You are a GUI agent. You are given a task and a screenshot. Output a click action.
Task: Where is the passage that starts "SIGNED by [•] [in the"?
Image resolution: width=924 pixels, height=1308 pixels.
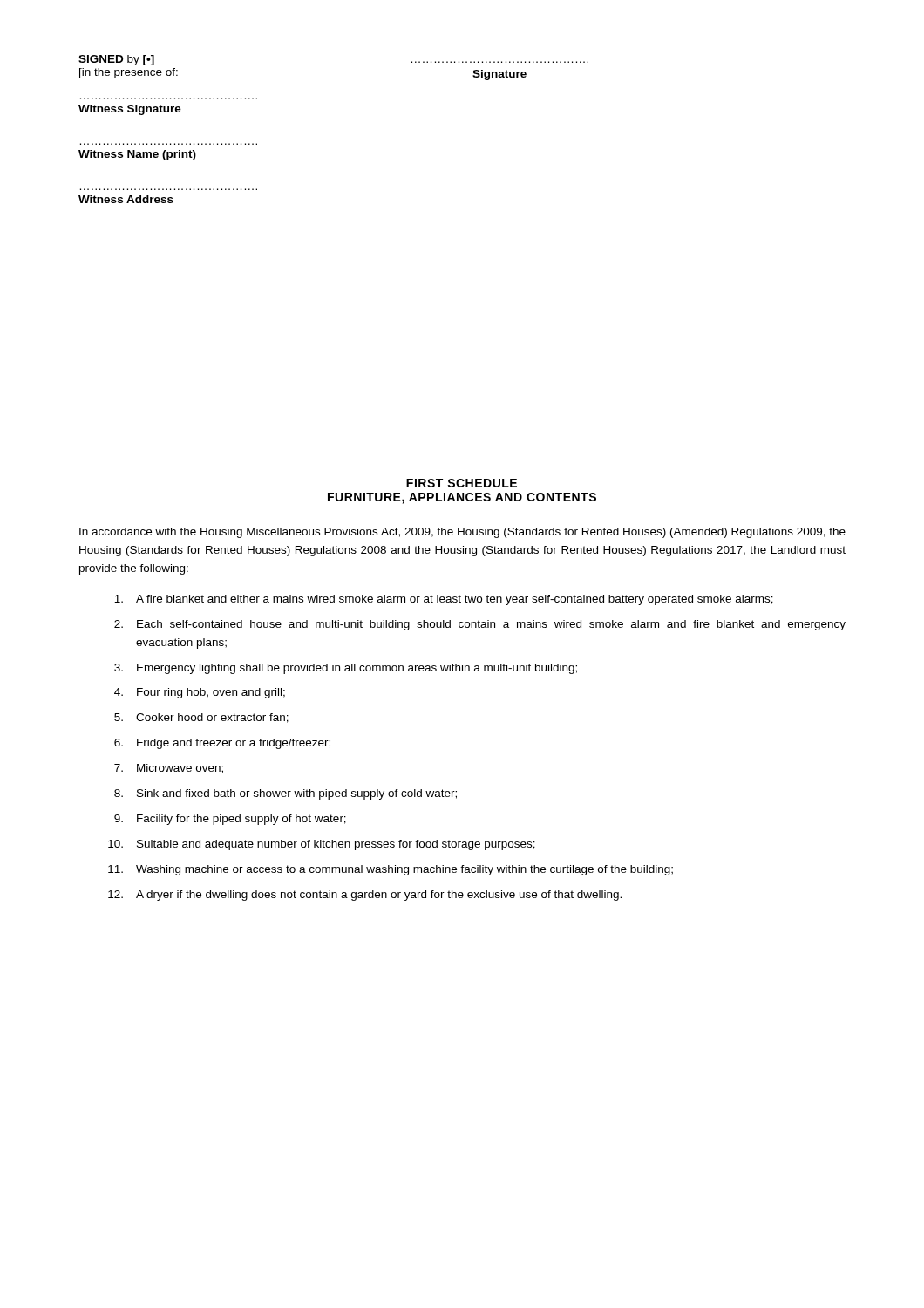(x=462, y=66)
